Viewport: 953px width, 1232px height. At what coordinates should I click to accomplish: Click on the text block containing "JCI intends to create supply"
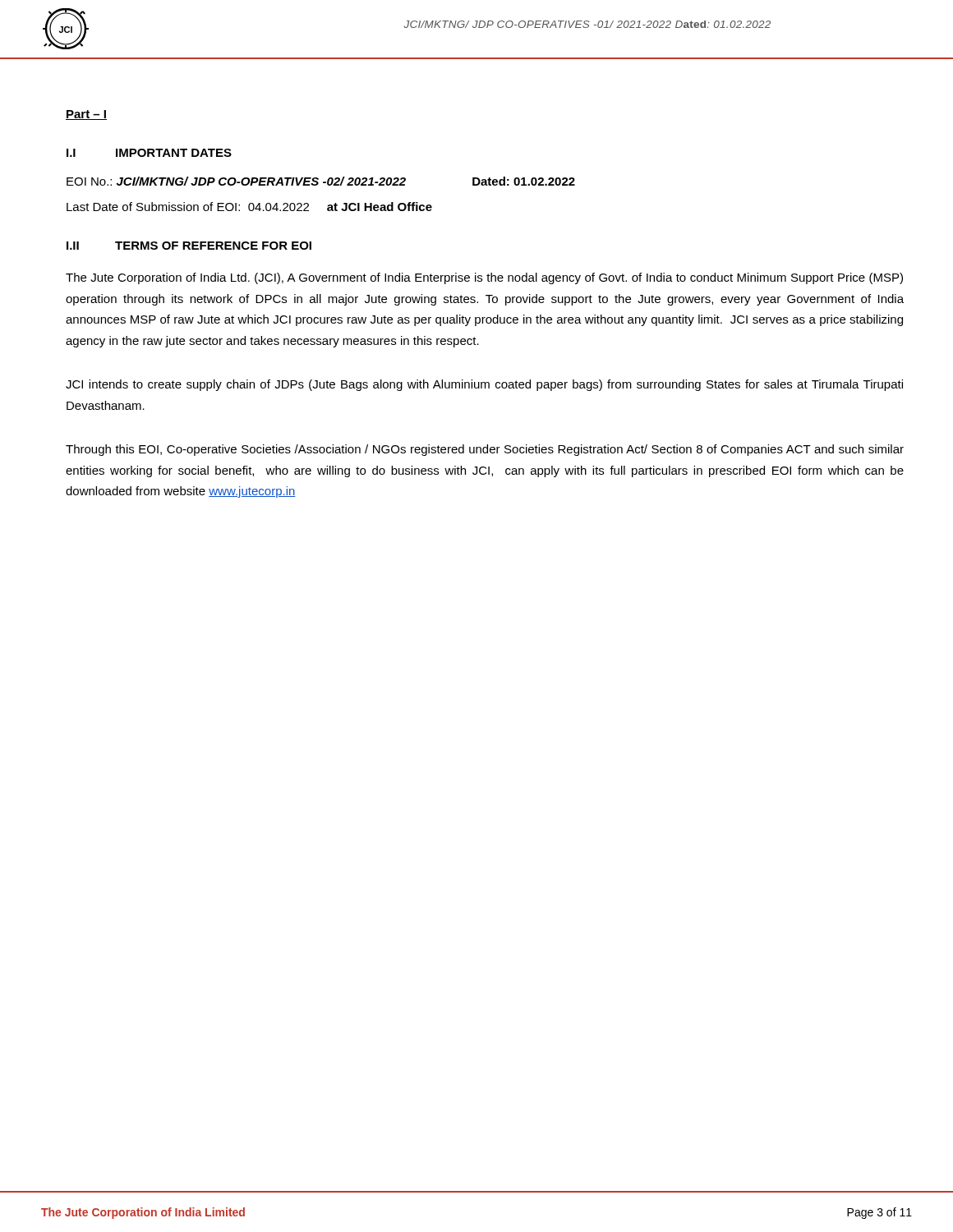point(485,394)
